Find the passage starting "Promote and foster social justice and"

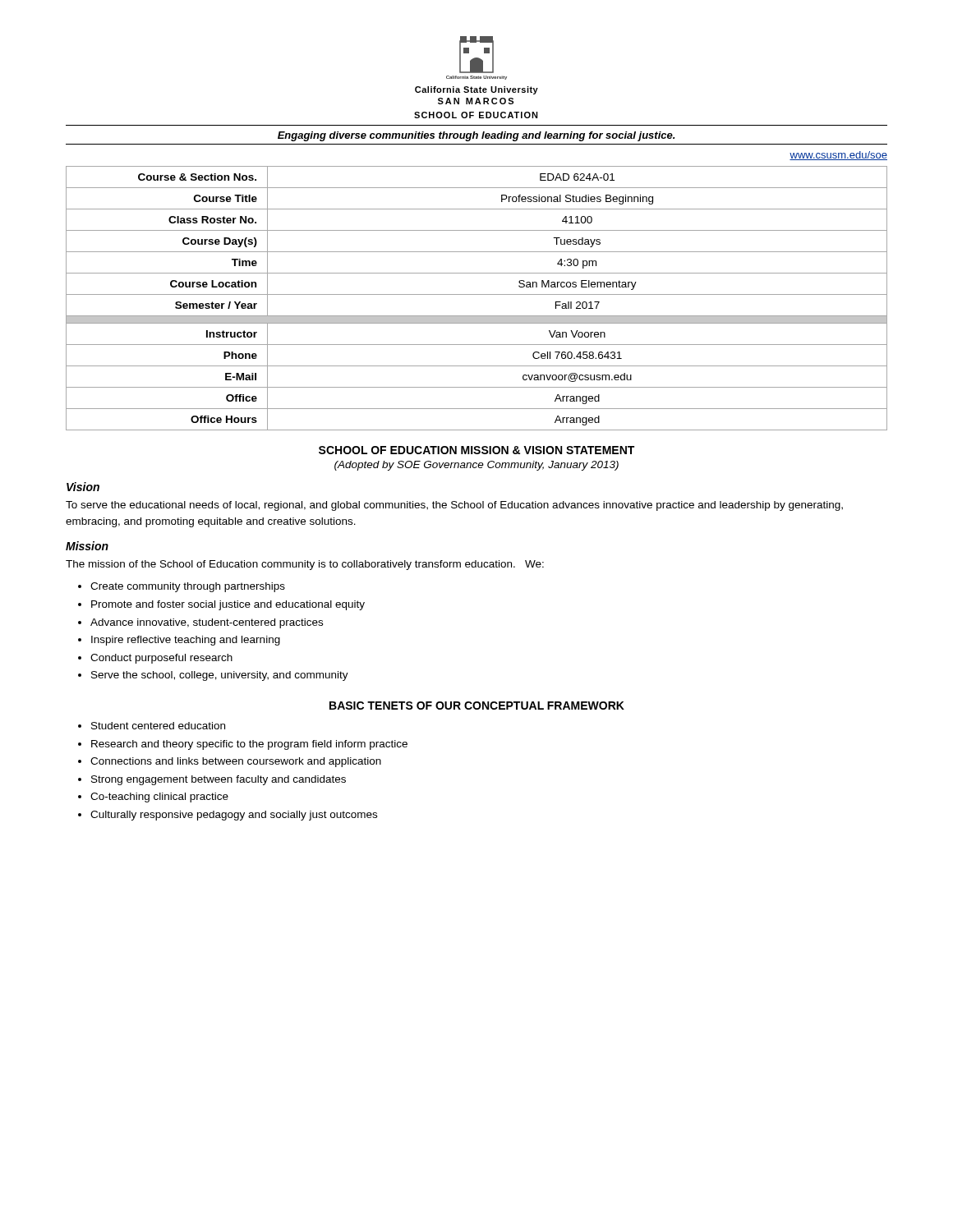228,604
